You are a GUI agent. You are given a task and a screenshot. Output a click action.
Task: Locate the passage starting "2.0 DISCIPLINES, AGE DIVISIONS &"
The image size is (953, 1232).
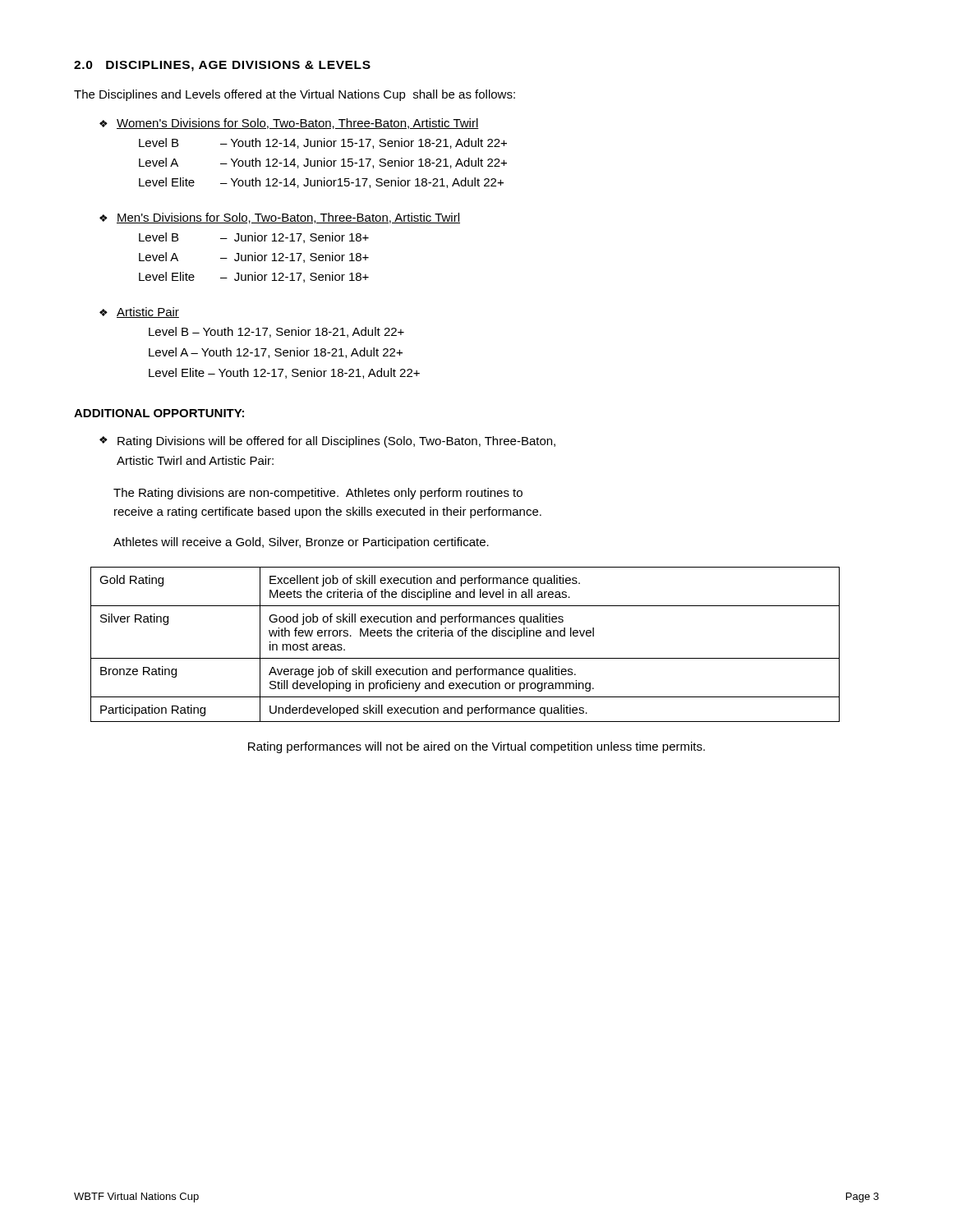pyautogui.click(x=222, y=64)
